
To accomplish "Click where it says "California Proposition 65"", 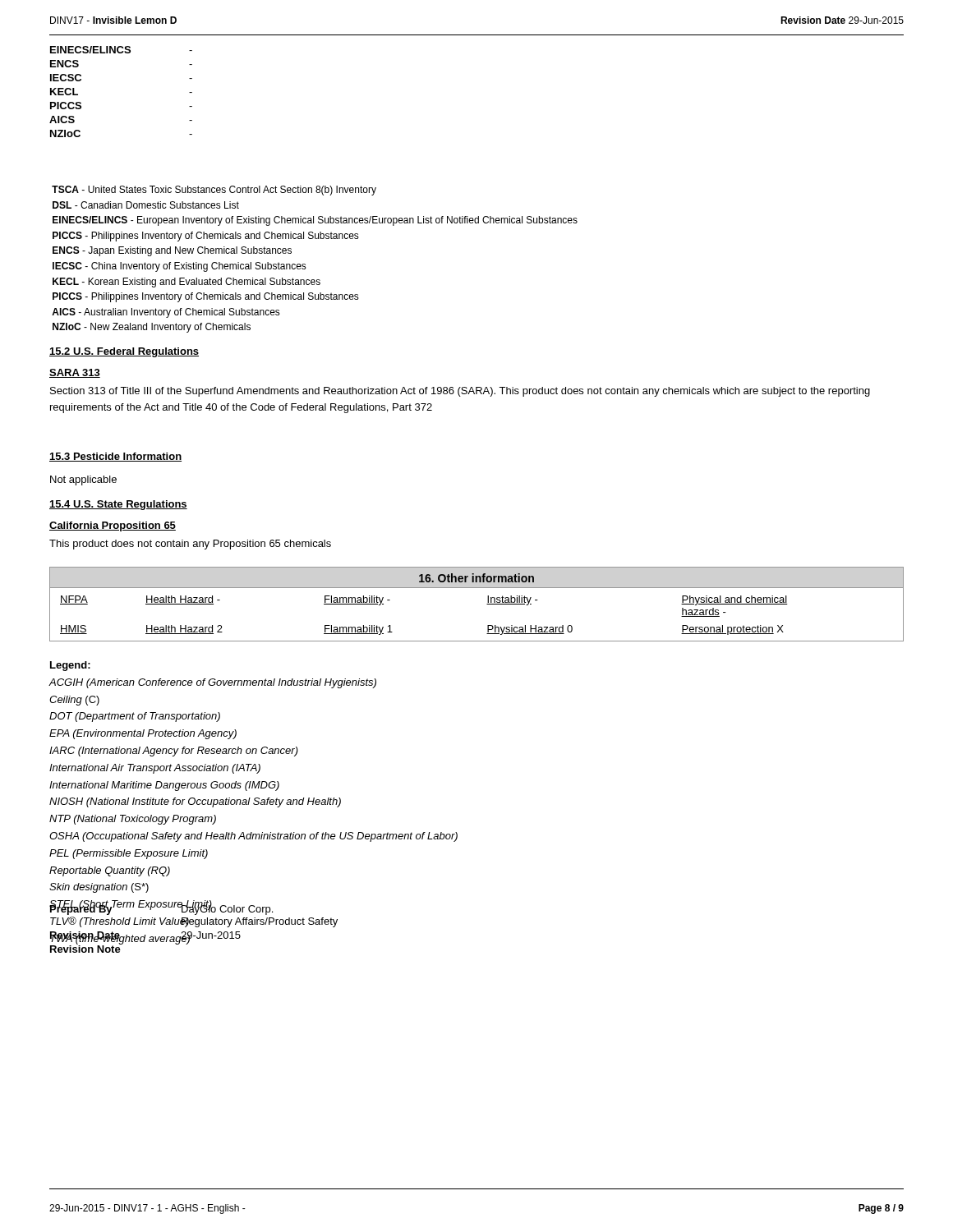I will pos(113,525).
